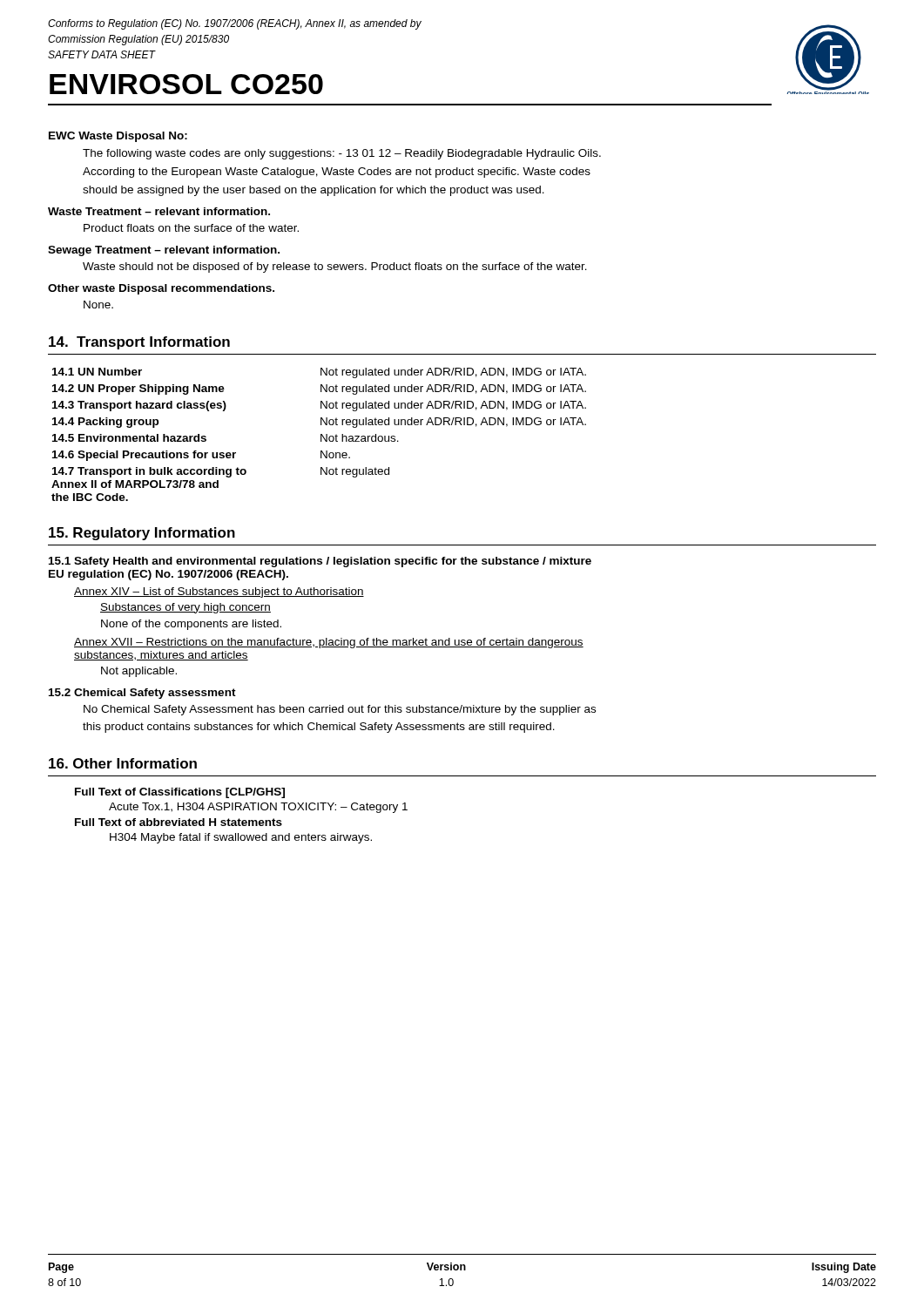Click on the text block that reads "1 Safety Health and environmental"
Viewport: 924px width, 1307px height.
pyautogui.click(x=462, y=567)
